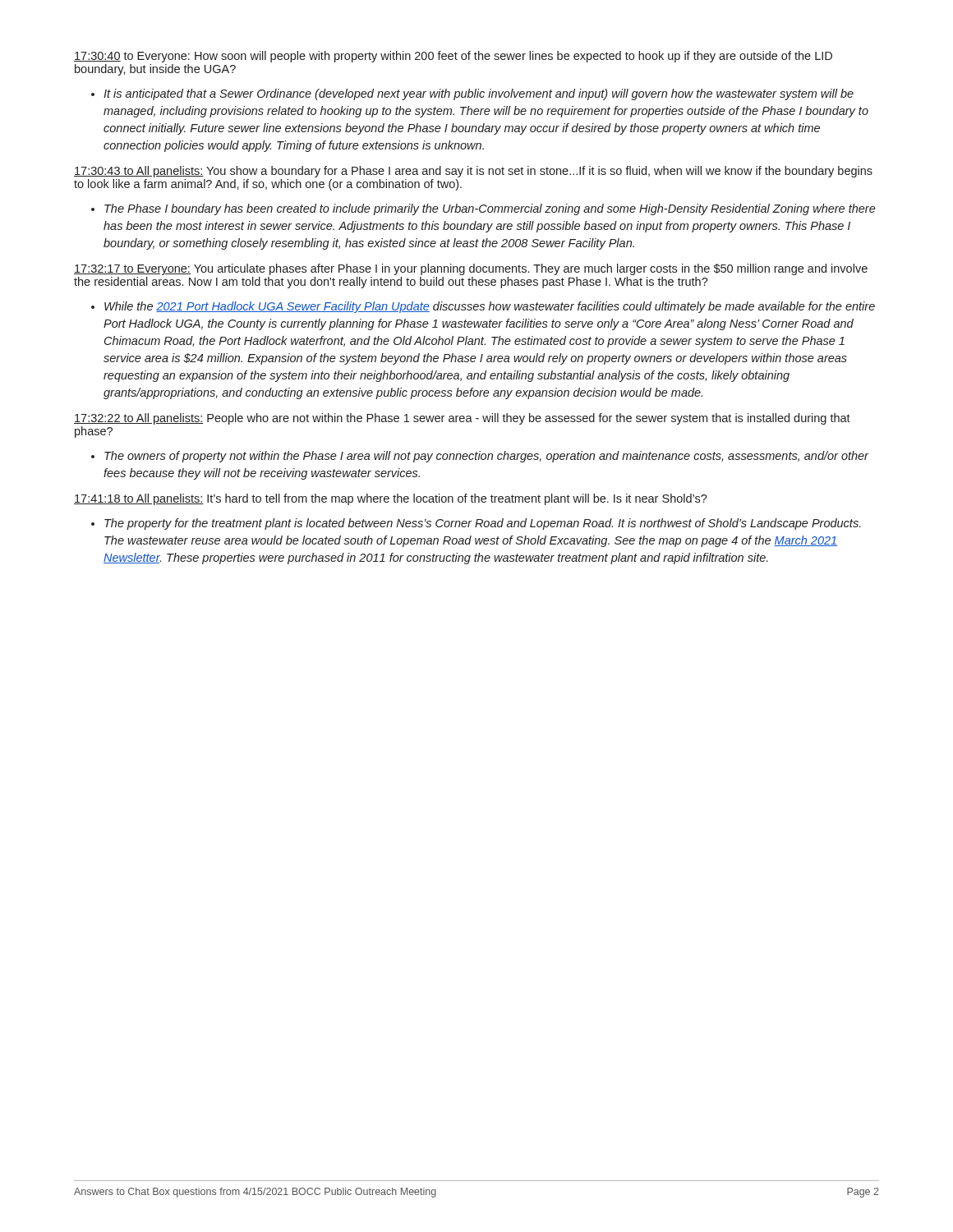Click on the list item that reads "The Phase I boundary"
953x1232 pixels.
[x=490, y=226]
